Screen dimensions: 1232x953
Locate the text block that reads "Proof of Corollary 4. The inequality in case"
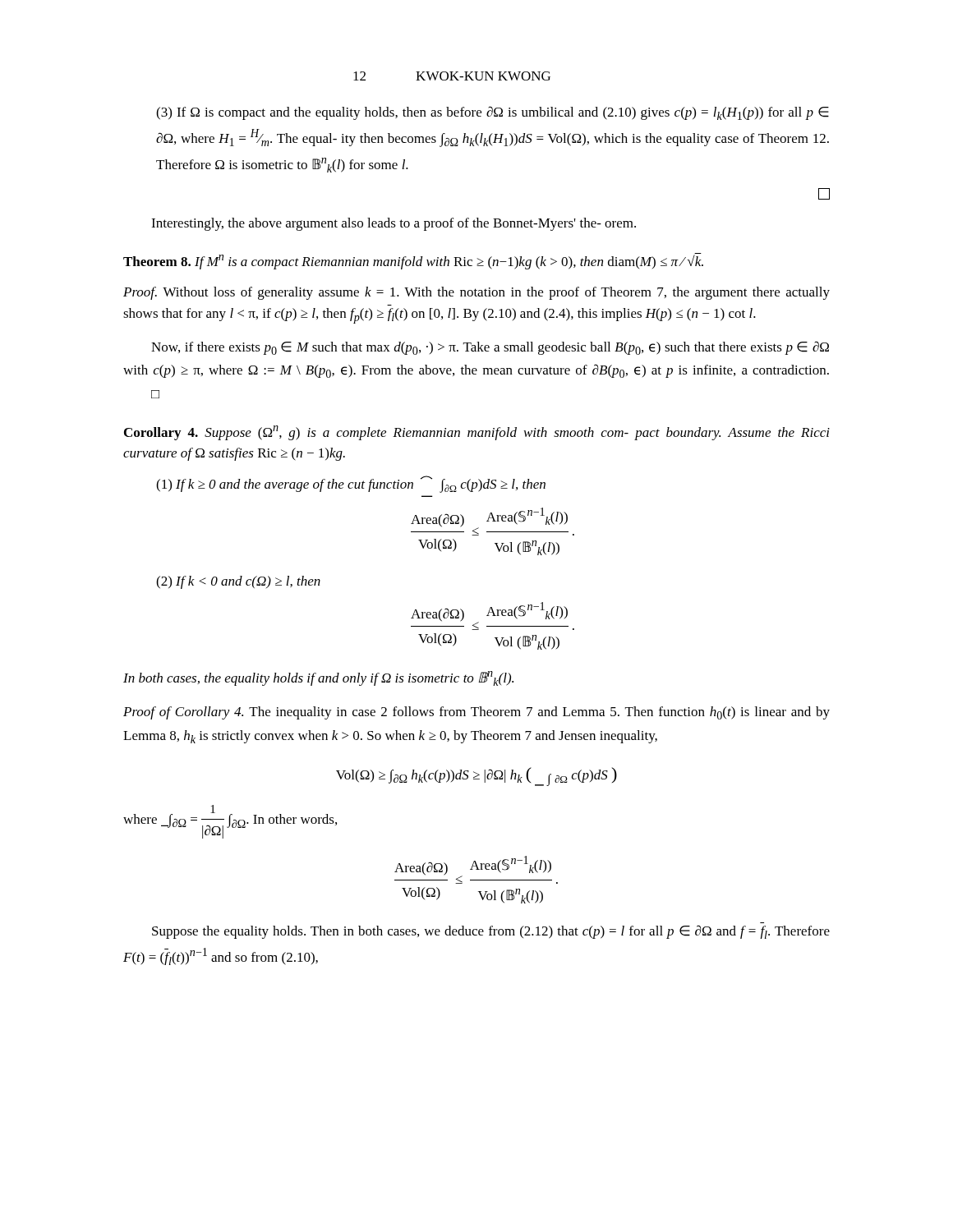(476, 725)
